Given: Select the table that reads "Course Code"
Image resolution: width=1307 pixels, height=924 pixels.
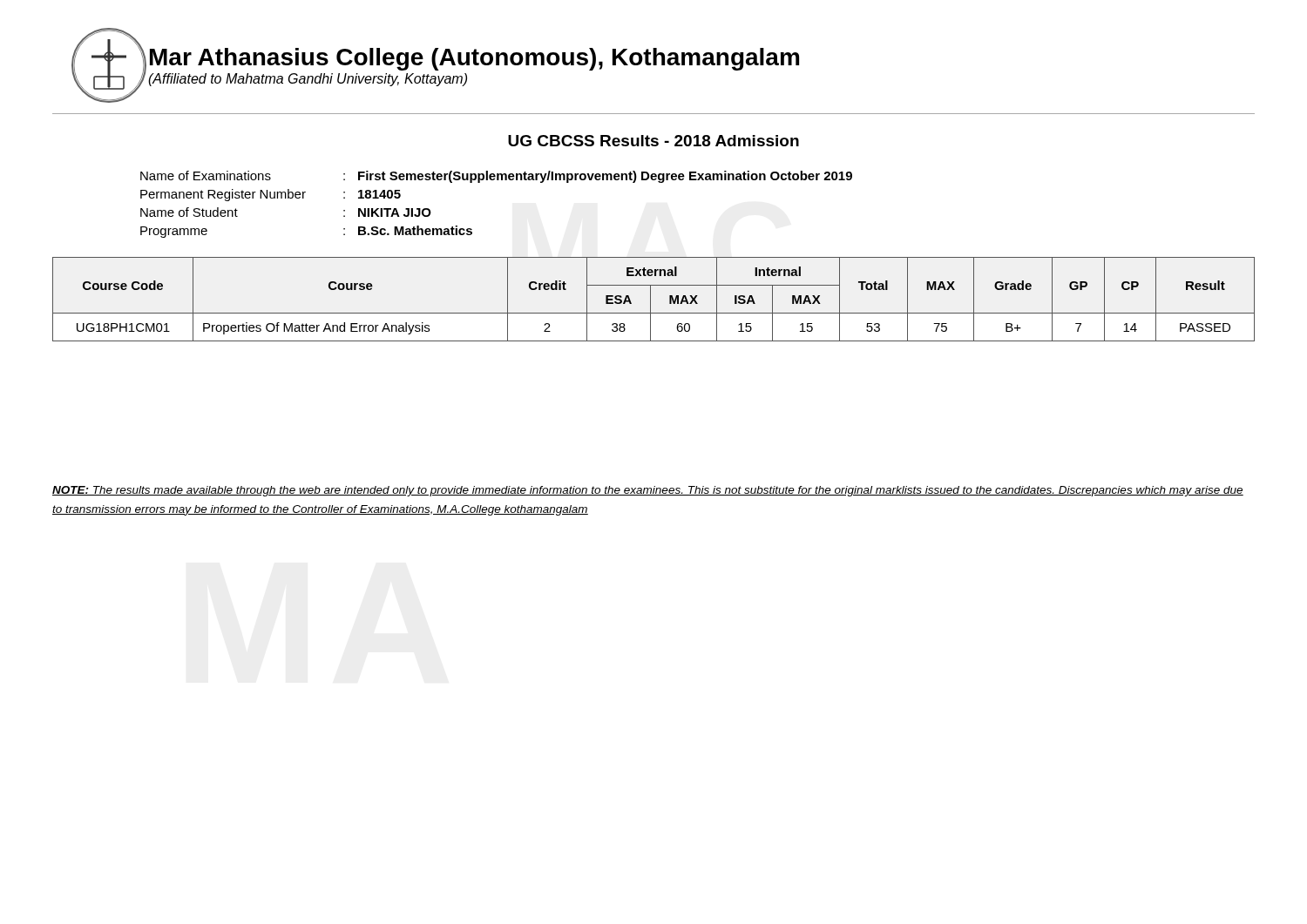Looking at the screenshot, I should (x=654, y=299).
